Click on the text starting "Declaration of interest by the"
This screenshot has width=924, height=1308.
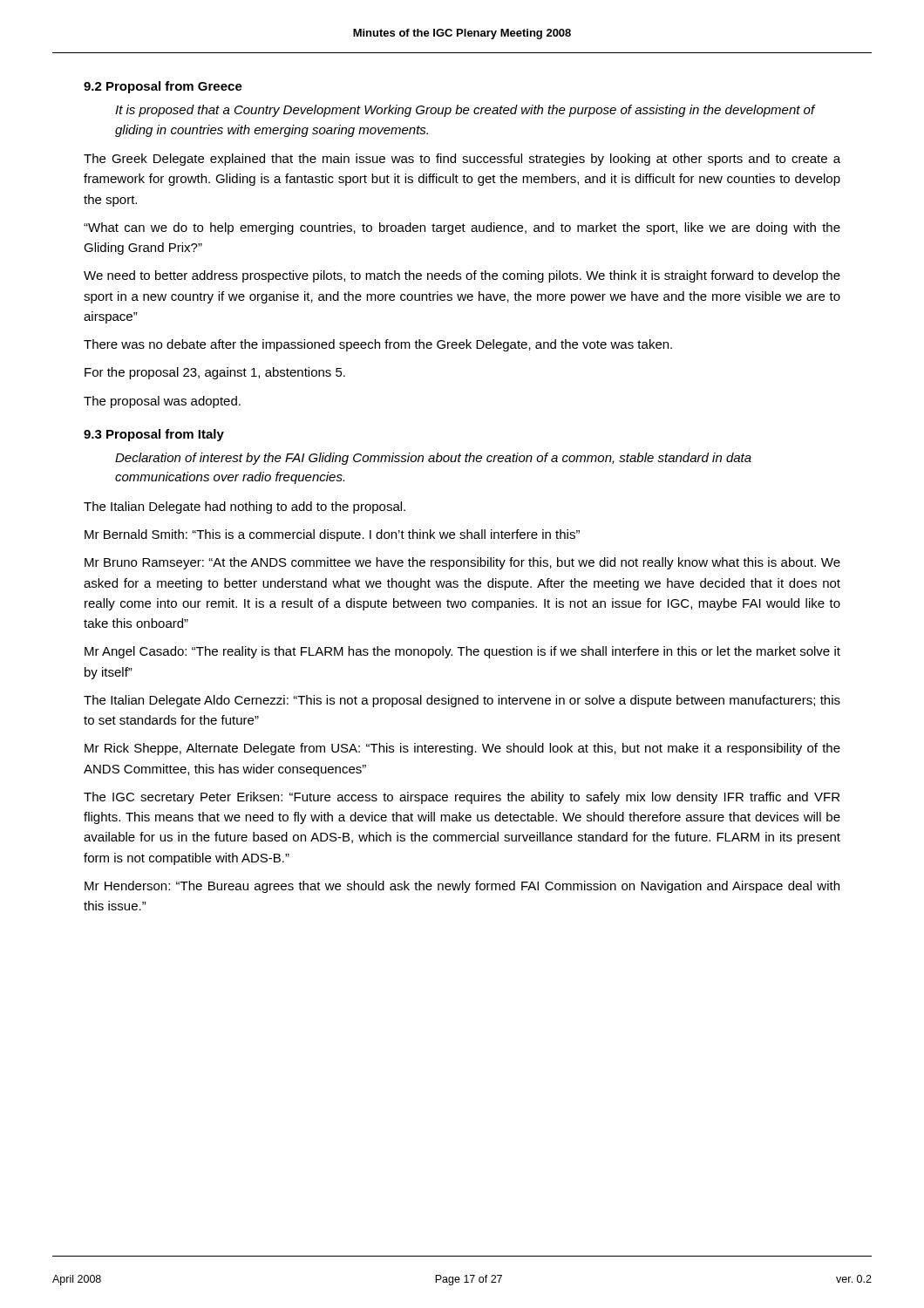433,467
